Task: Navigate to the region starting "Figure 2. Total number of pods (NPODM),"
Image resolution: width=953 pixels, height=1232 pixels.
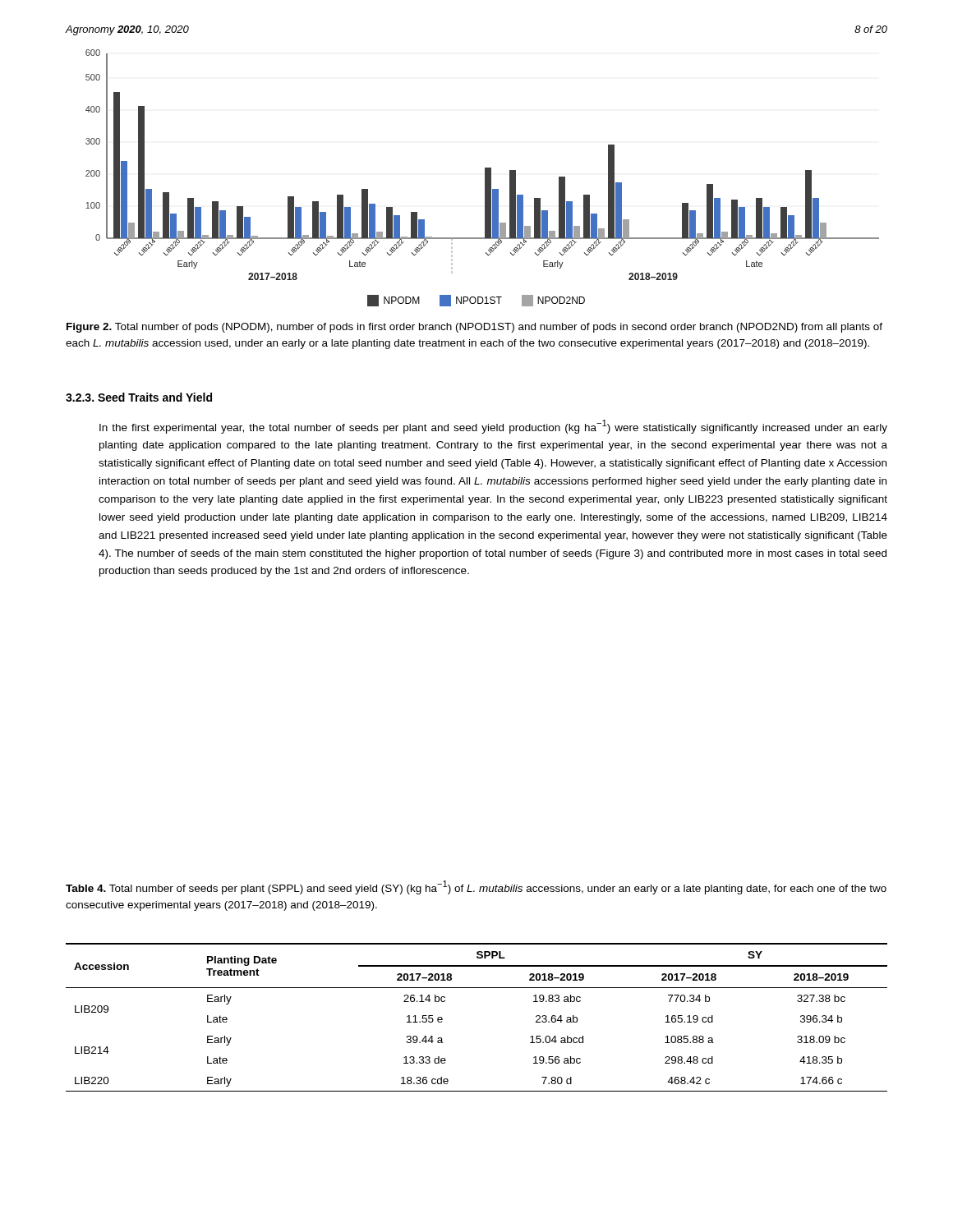Action: point(474,335)
